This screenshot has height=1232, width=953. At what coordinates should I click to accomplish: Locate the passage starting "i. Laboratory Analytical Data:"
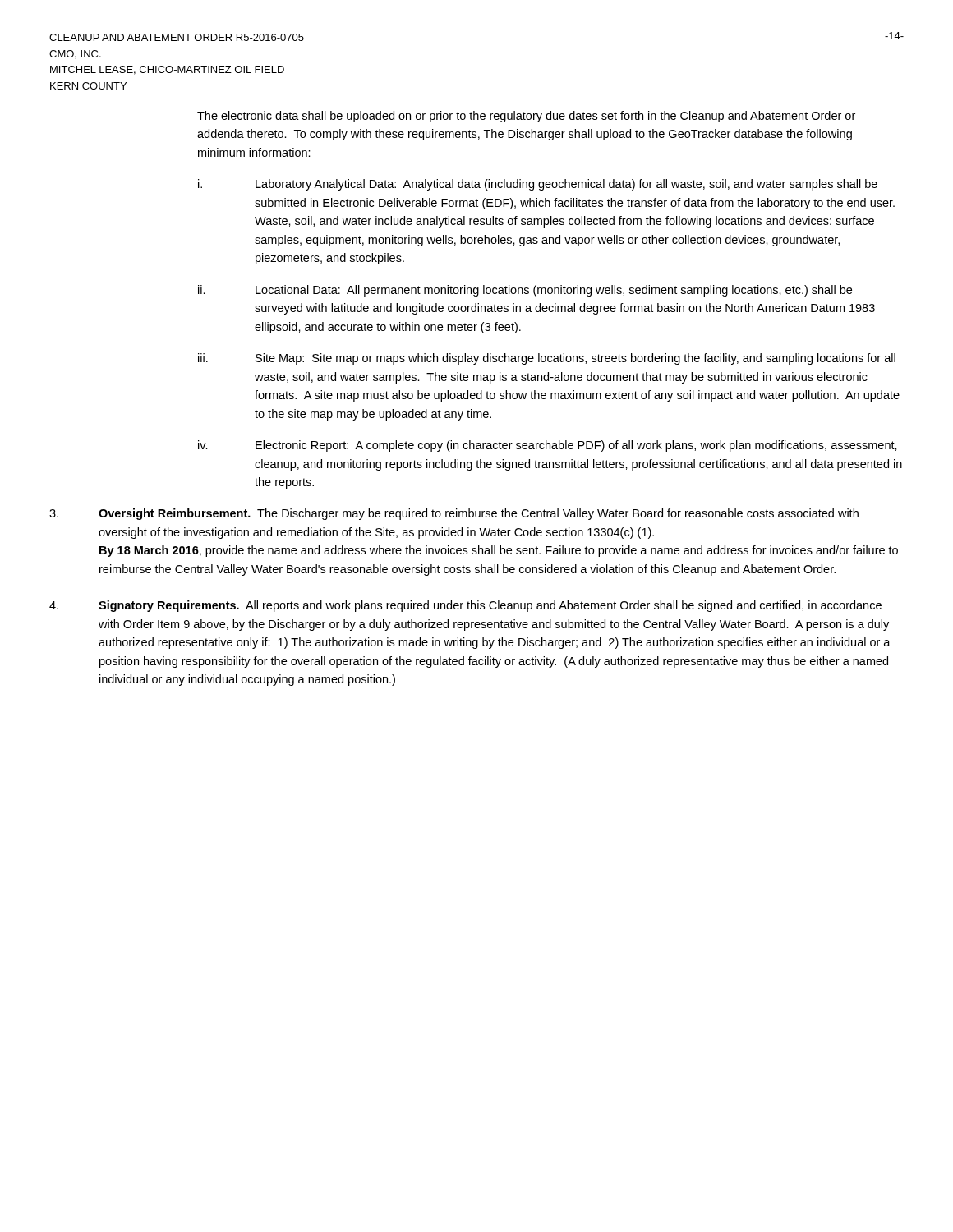tap(550, 221)
